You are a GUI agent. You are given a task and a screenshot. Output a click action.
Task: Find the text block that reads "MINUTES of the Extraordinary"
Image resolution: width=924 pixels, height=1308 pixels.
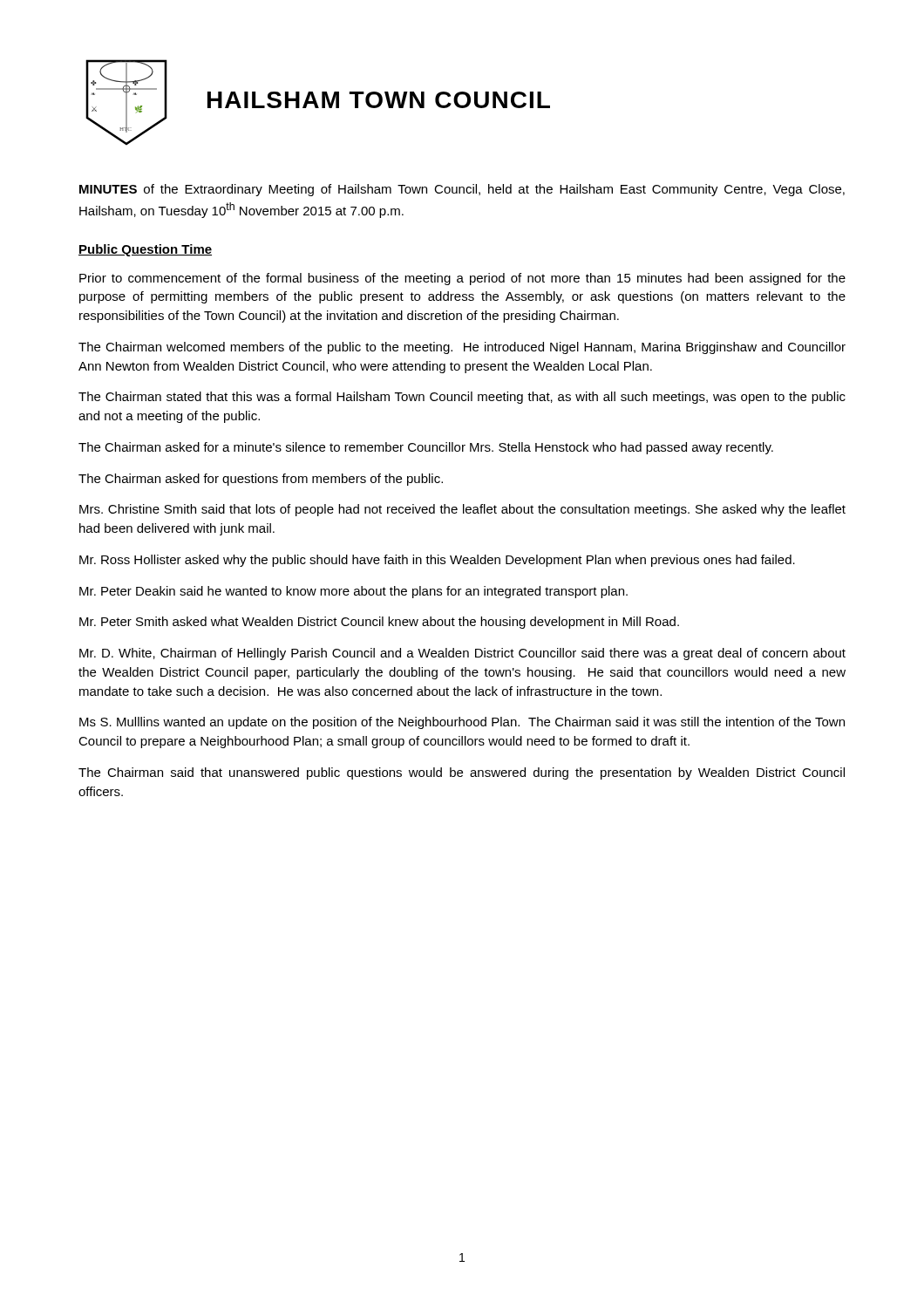pyautogui.click(x=462, y=200)
